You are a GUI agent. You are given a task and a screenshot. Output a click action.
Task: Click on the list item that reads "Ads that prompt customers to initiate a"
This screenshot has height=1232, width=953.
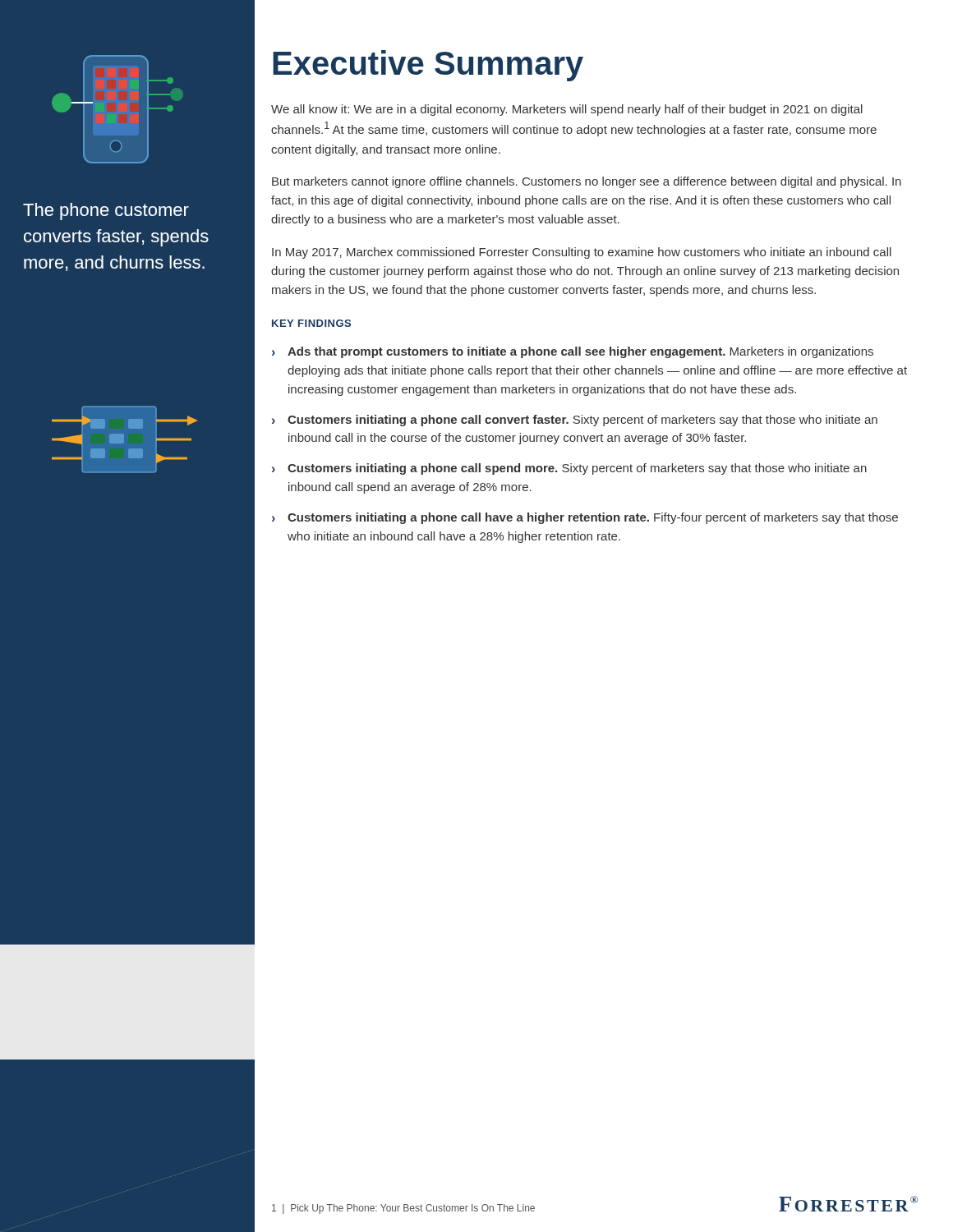click(597, 370)
